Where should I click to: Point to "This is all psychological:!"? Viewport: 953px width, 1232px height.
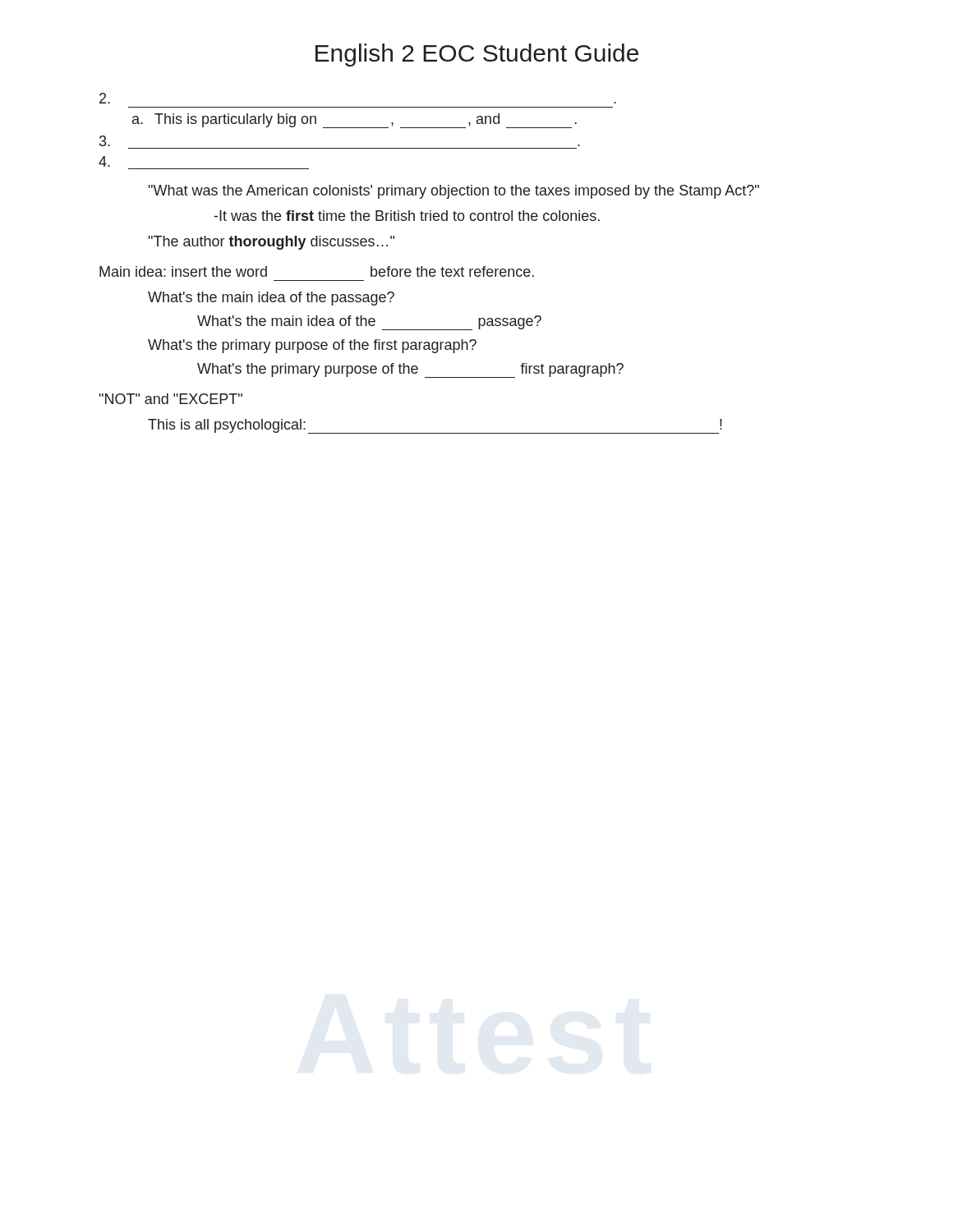pyautogui.click(x=435, y=425)
